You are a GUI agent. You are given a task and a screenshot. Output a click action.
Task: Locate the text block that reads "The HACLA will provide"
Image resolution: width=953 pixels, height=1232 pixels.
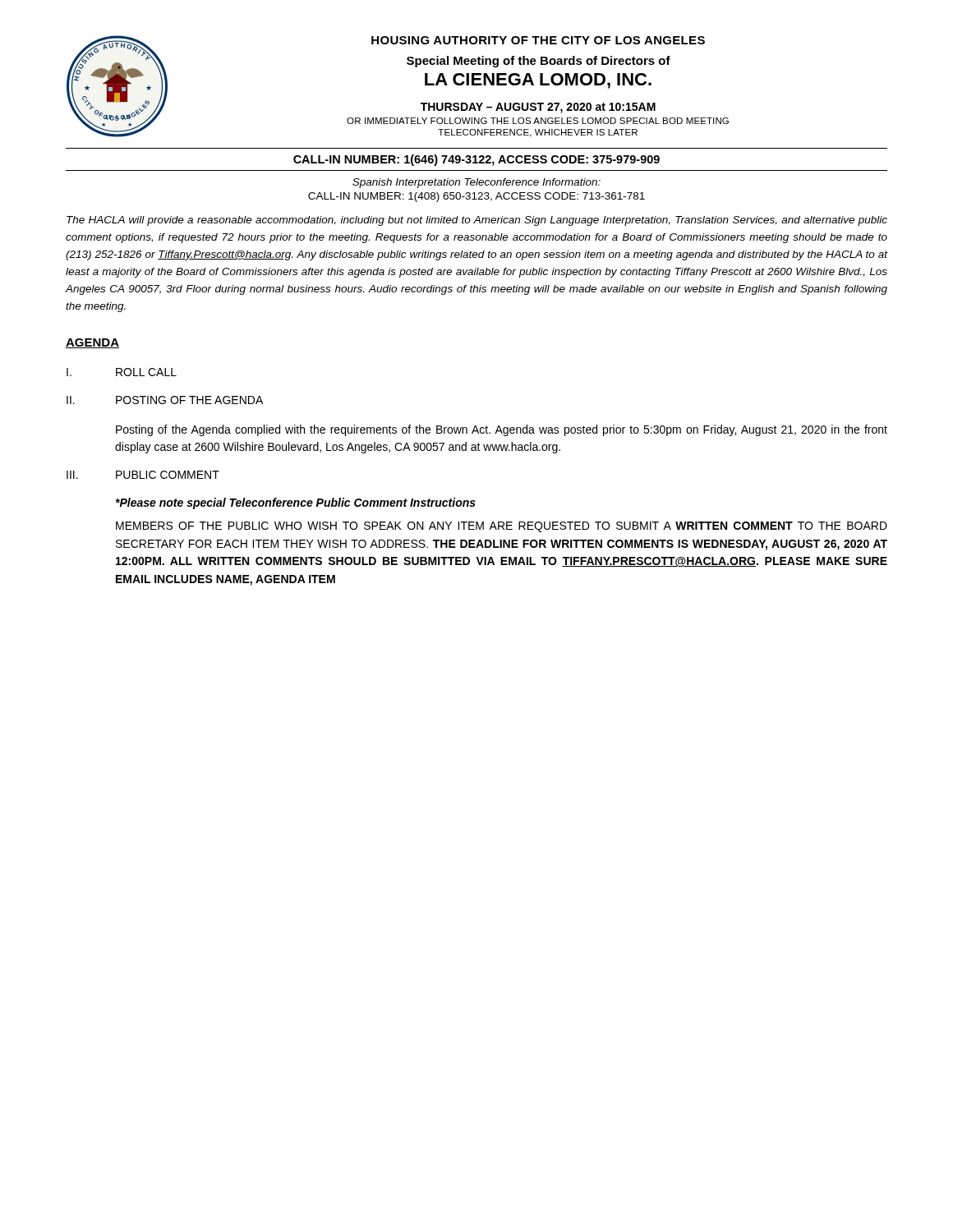pos(476,263)
